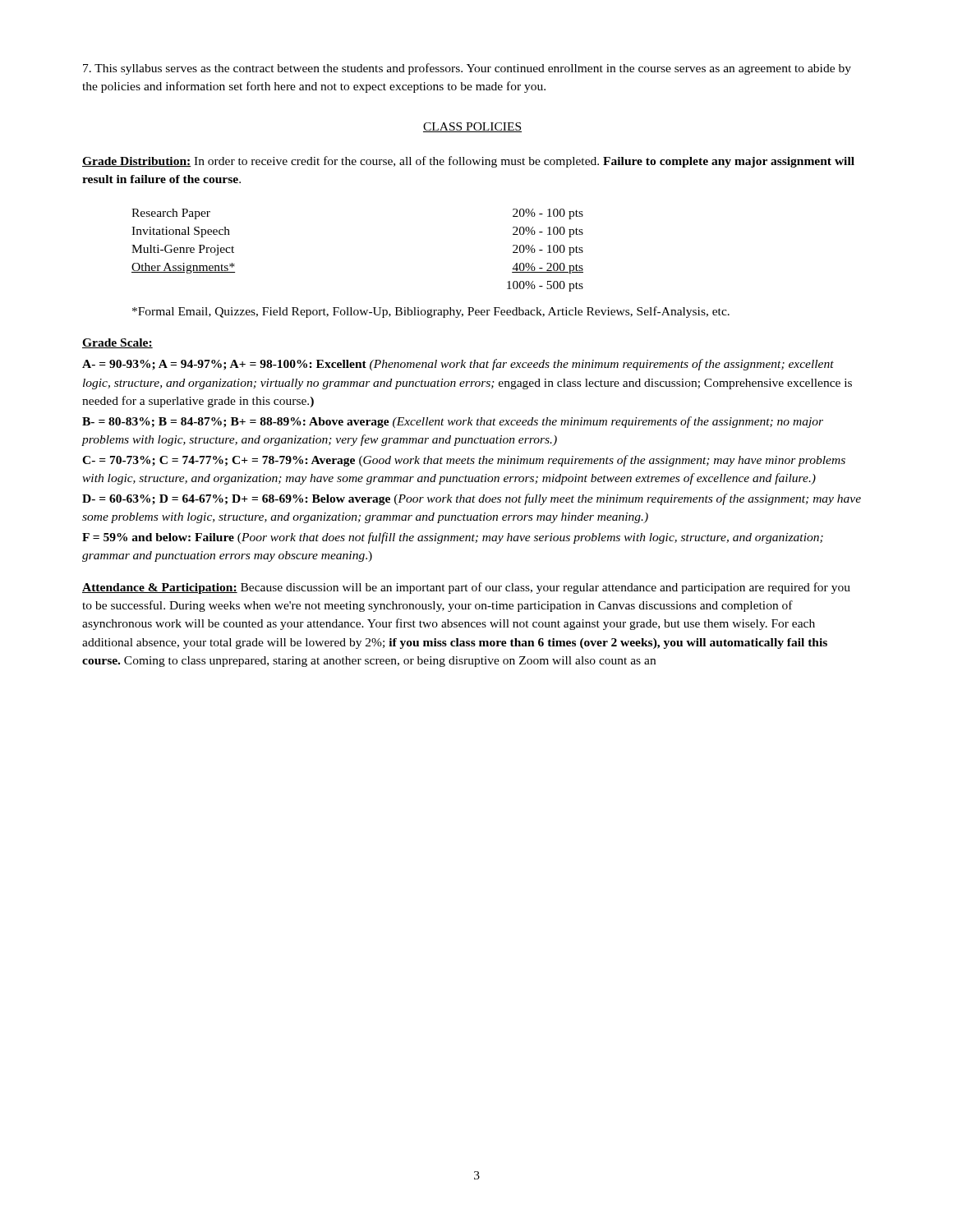Find the text block that reads "Attendance & Participation: Because discussion will be"
The width and height of the screenshot is (953, 1232).
point(466,623)
